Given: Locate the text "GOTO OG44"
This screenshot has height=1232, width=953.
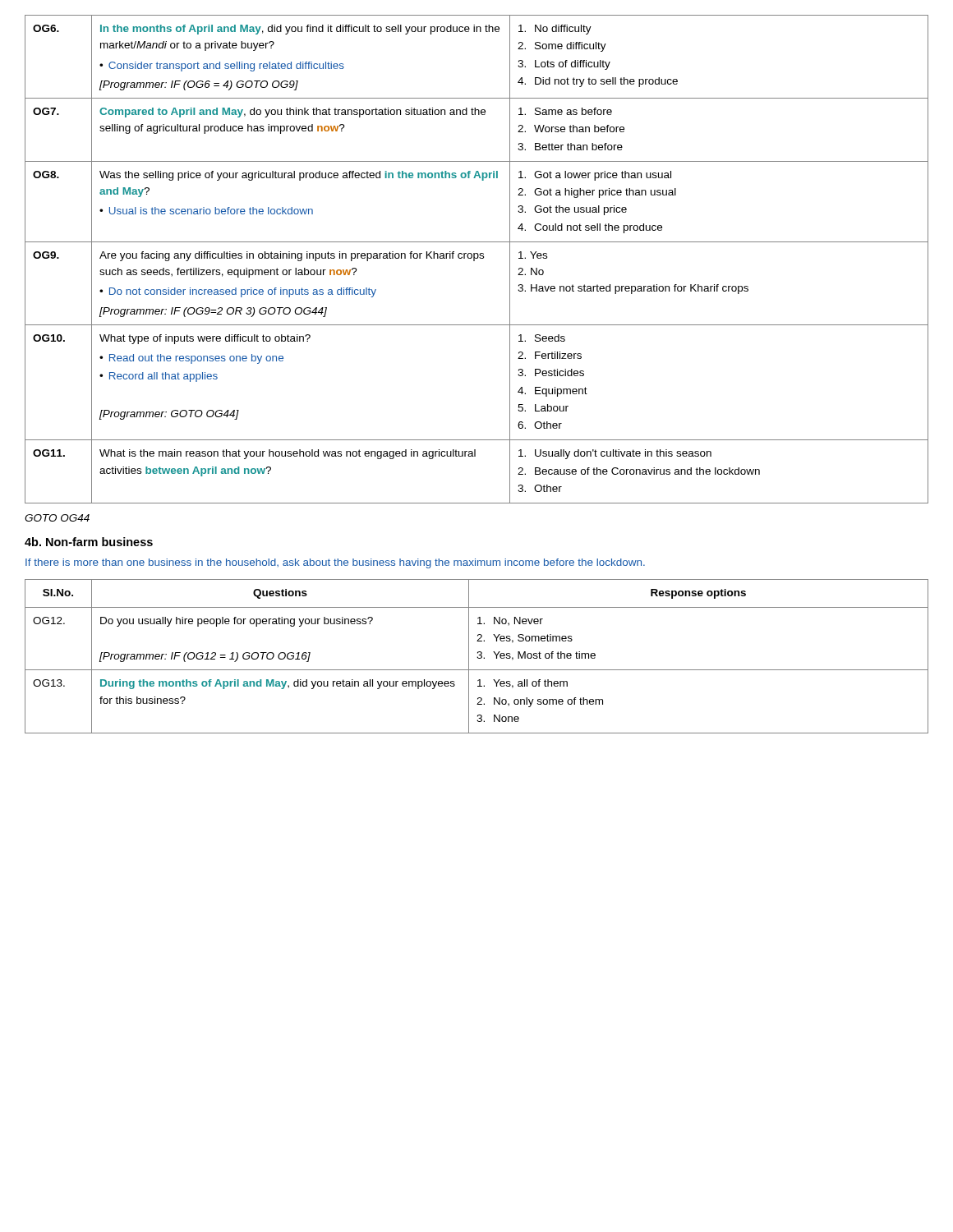Looking at the screenshot, I should 57,518.
